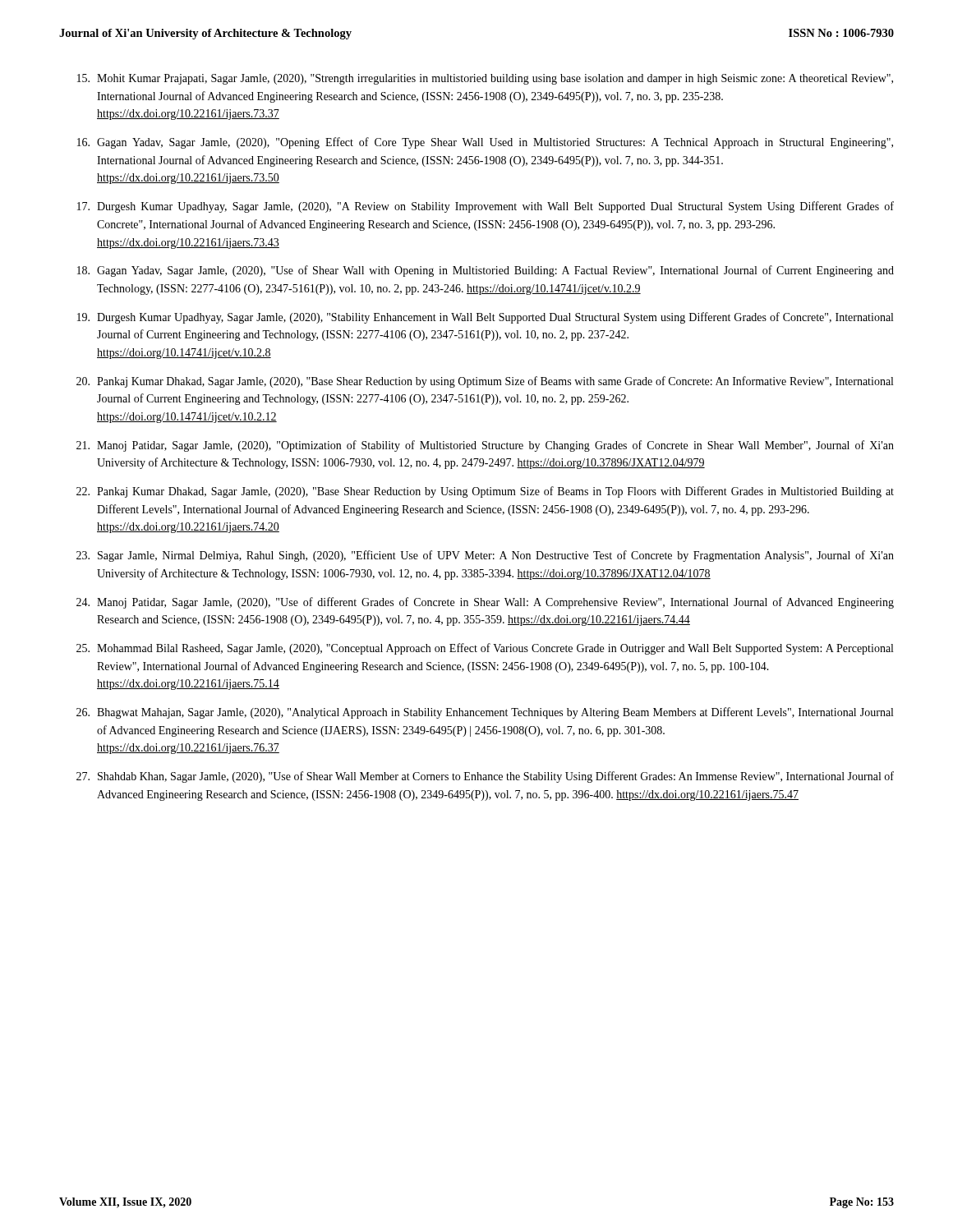953x1232 pixels.
Task: Point to the block beginning "19. Durgesh Kumar"
Action: point(476,335)
